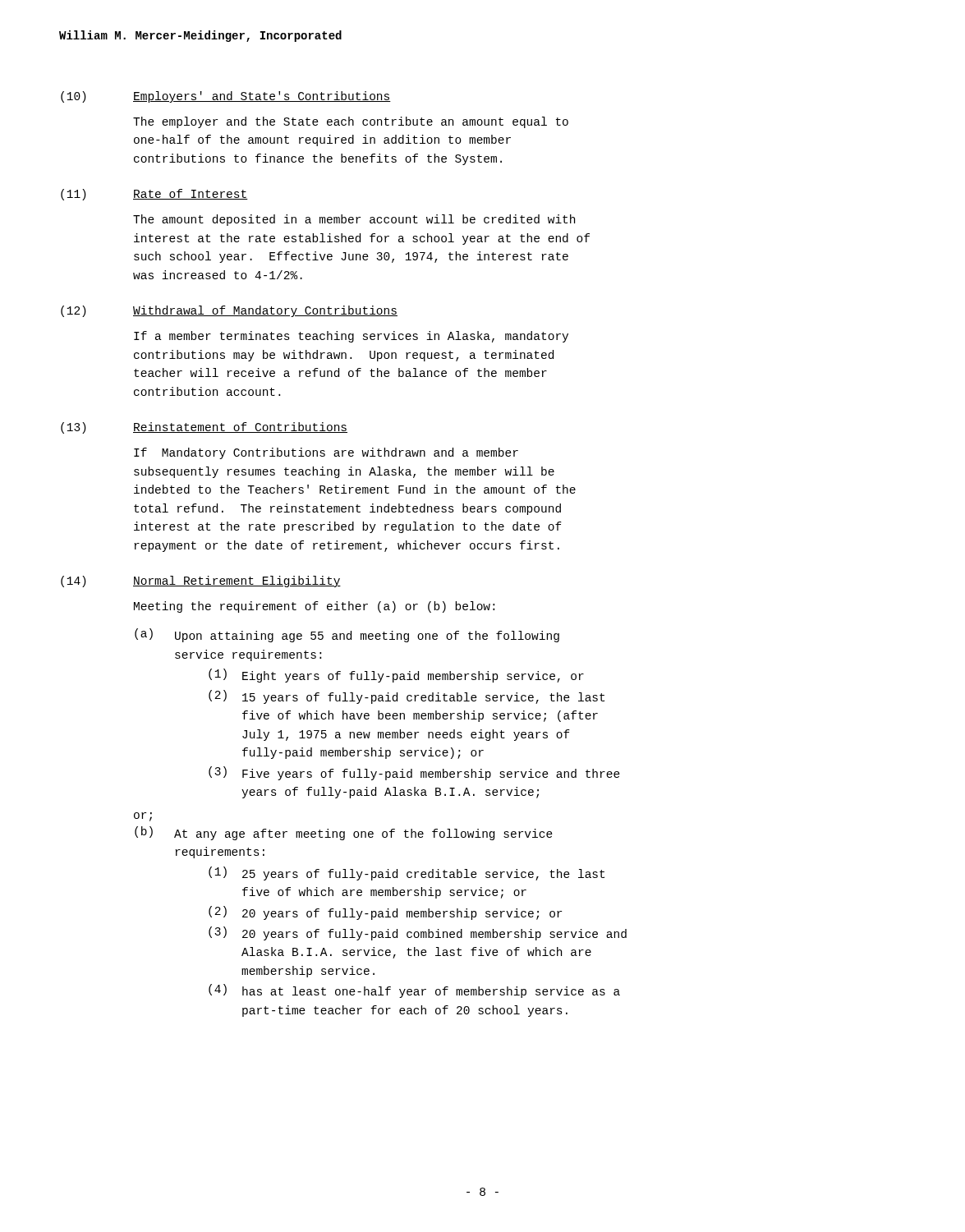Click the passage that begins "20 years of fully-paid combined"
Screen dimensions: 1232x965
(x=434, y=953)
